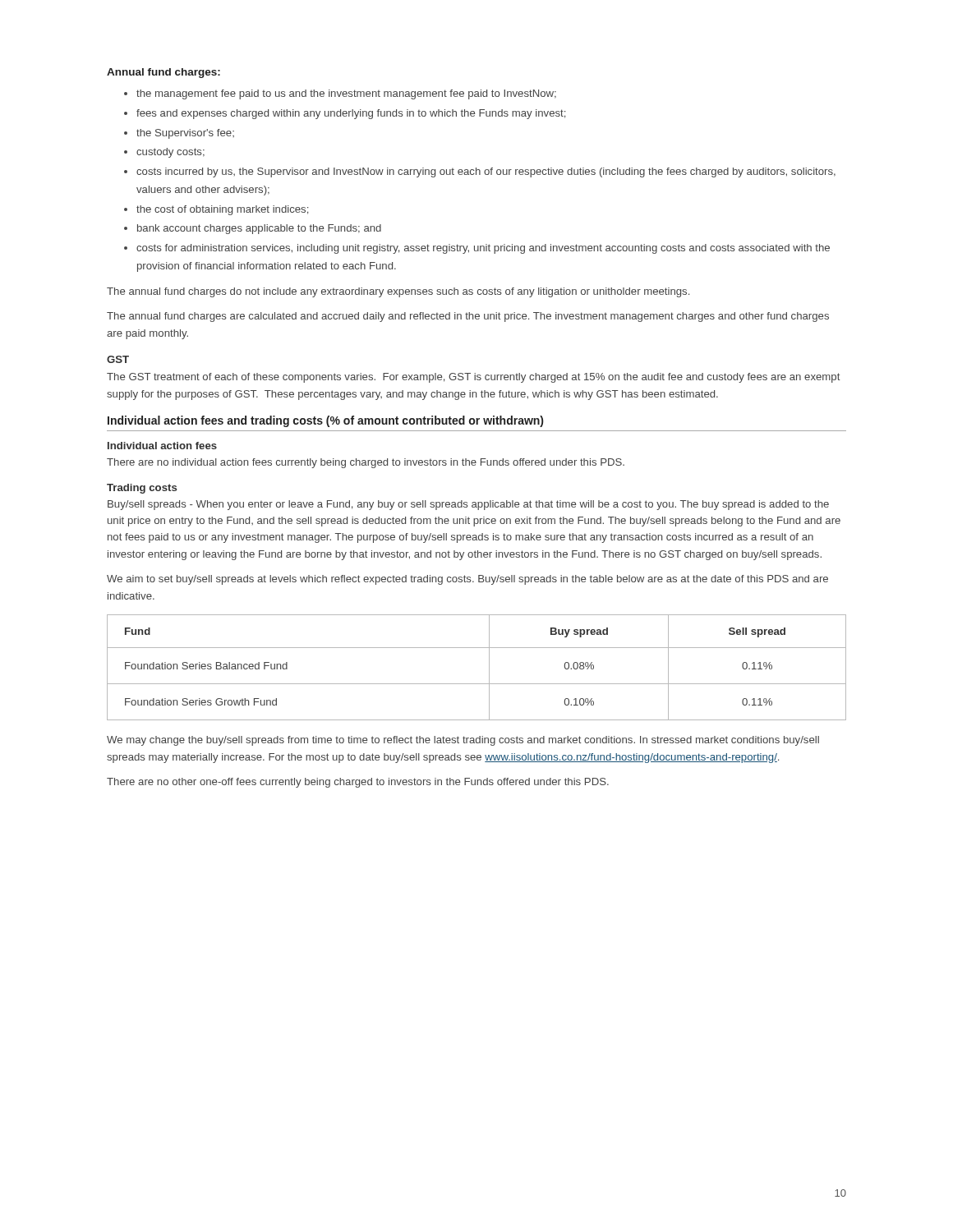Viewport: 953px width, 1232px height.
Task: Select the text block that says "The GST treatment of each of these components"
Action: tap(473, 385)
